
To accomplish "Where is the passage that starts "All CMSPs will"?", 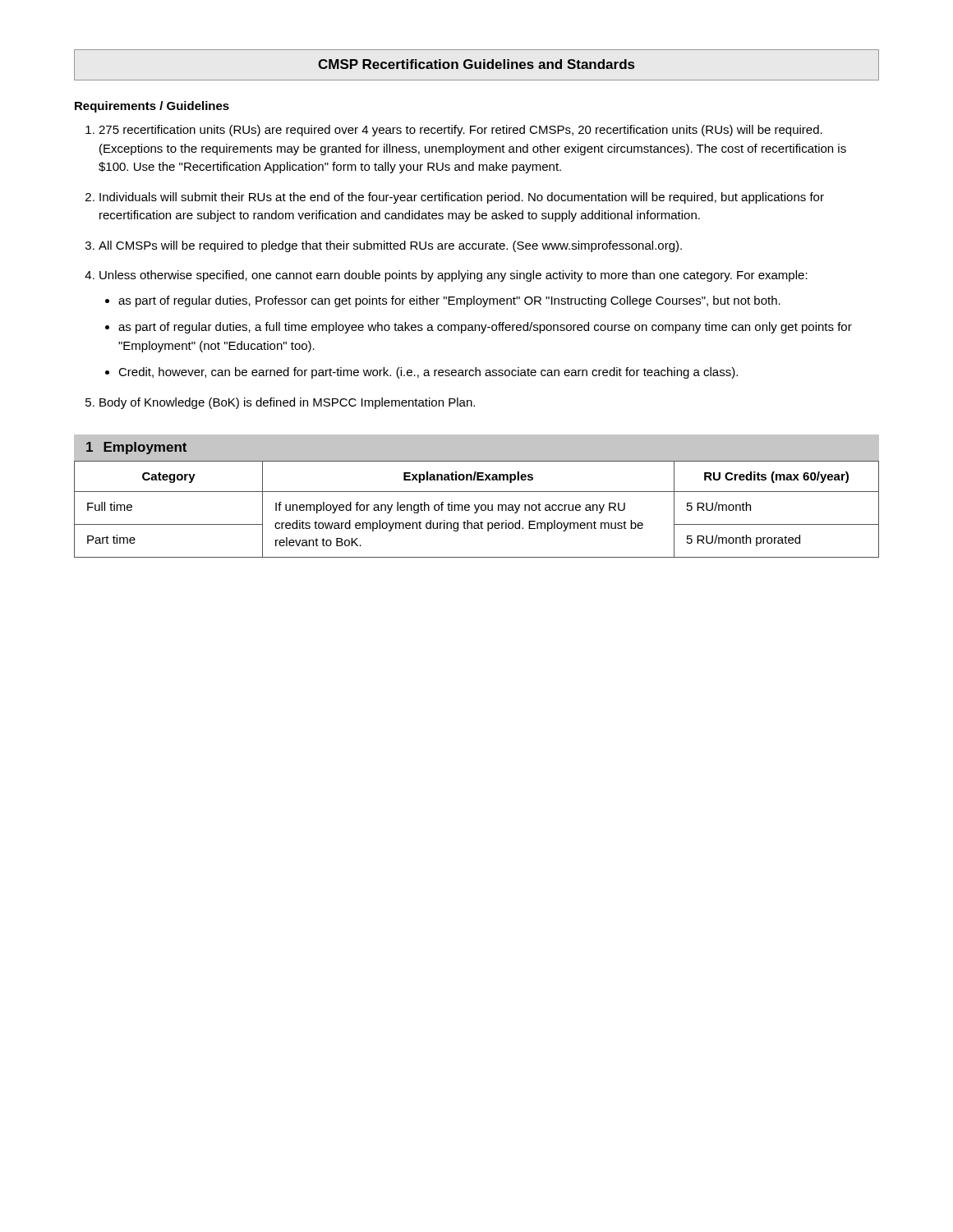I will [391, 245].
